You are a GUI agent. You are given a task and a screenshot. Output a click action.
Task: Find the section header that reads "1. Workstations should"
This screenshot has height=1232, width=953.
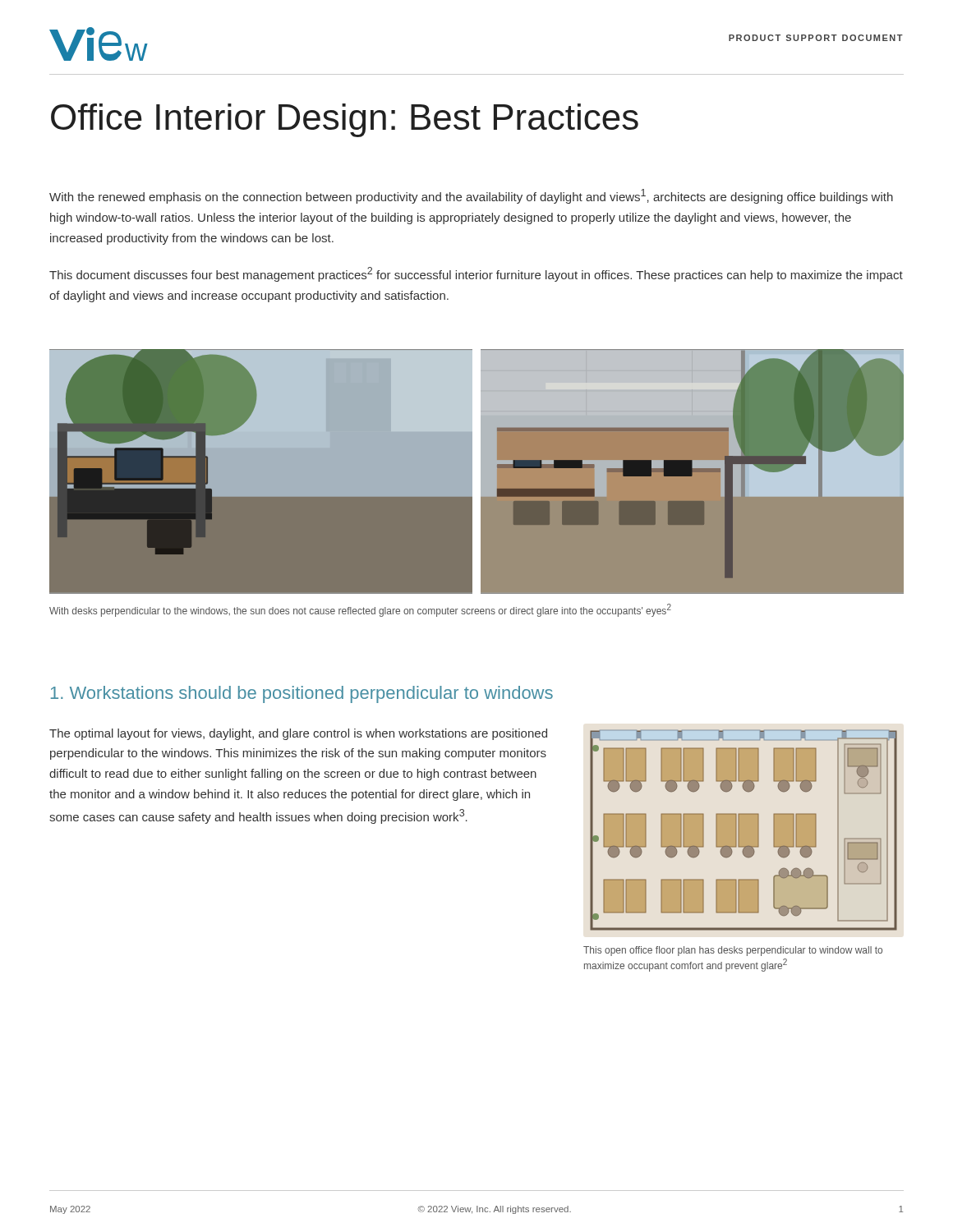point(476,693)
